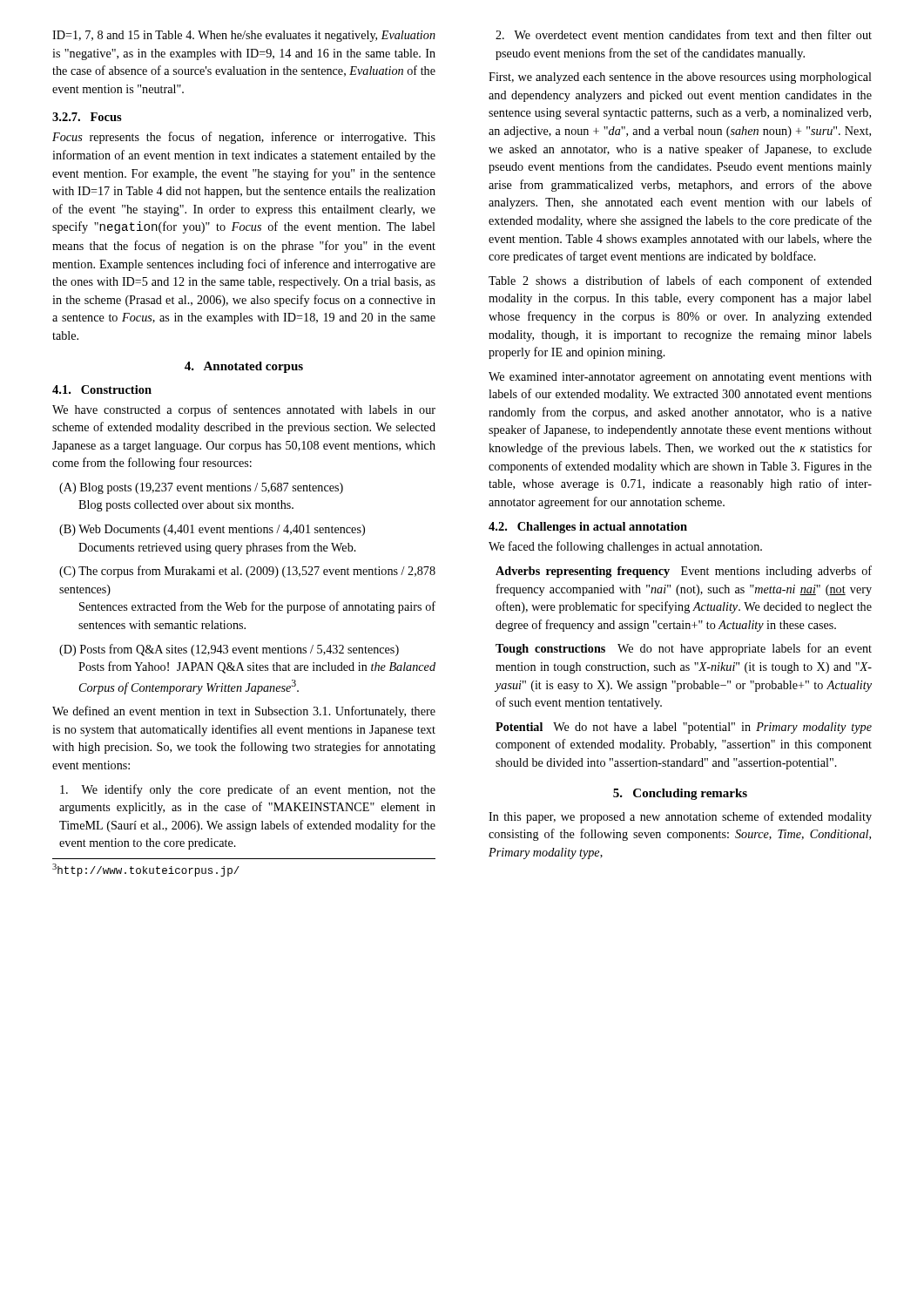Viewport: 924px width, 1307px height.
Task: Locate the text starting "ID=1, 7, 8"
Action: [244, 62]
